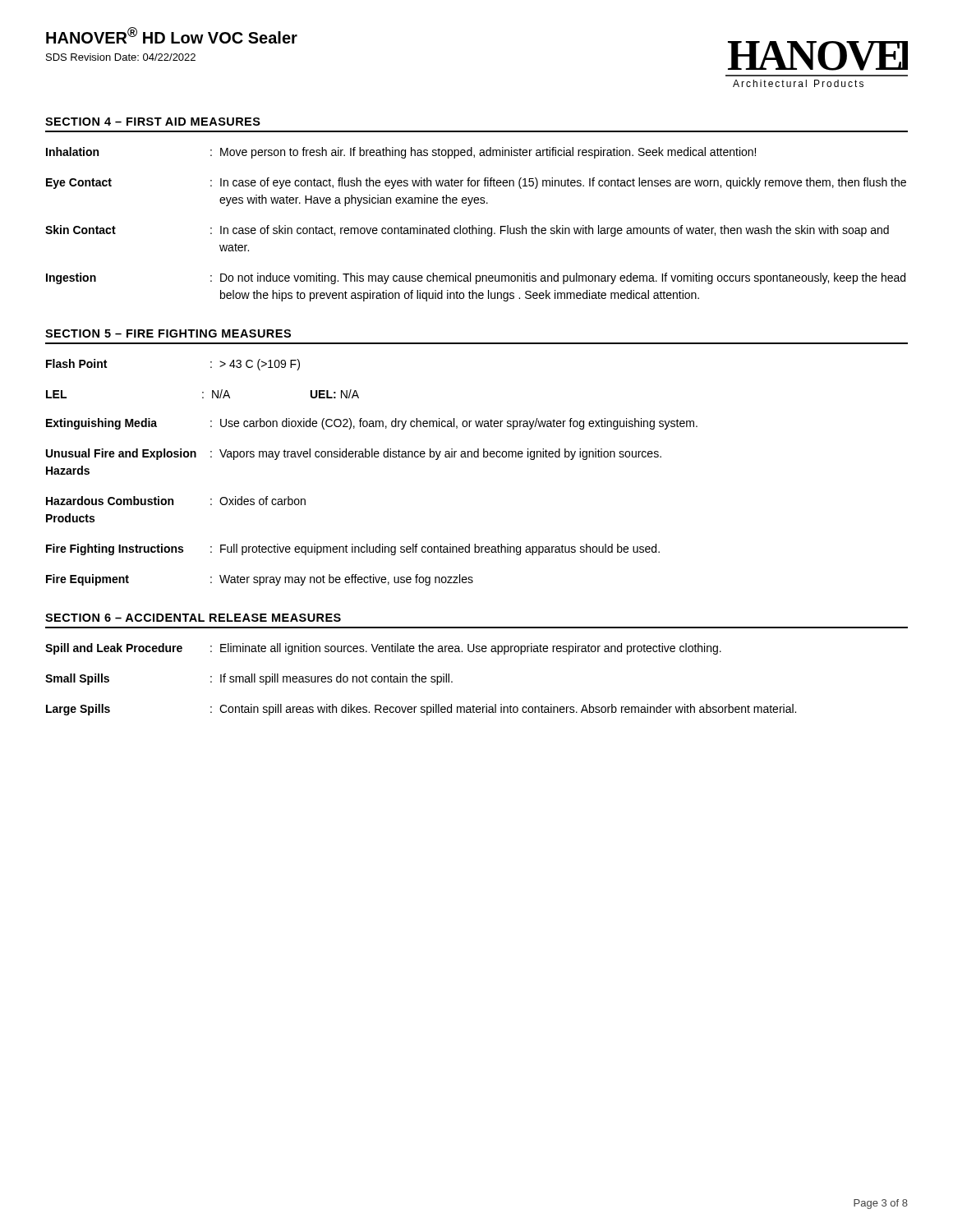Find the block on this page that starts "Extinguishing Media : Use carbon dioxide (CO2), foam,"
Screen dimensions: 1232x953
click(476, 423)
